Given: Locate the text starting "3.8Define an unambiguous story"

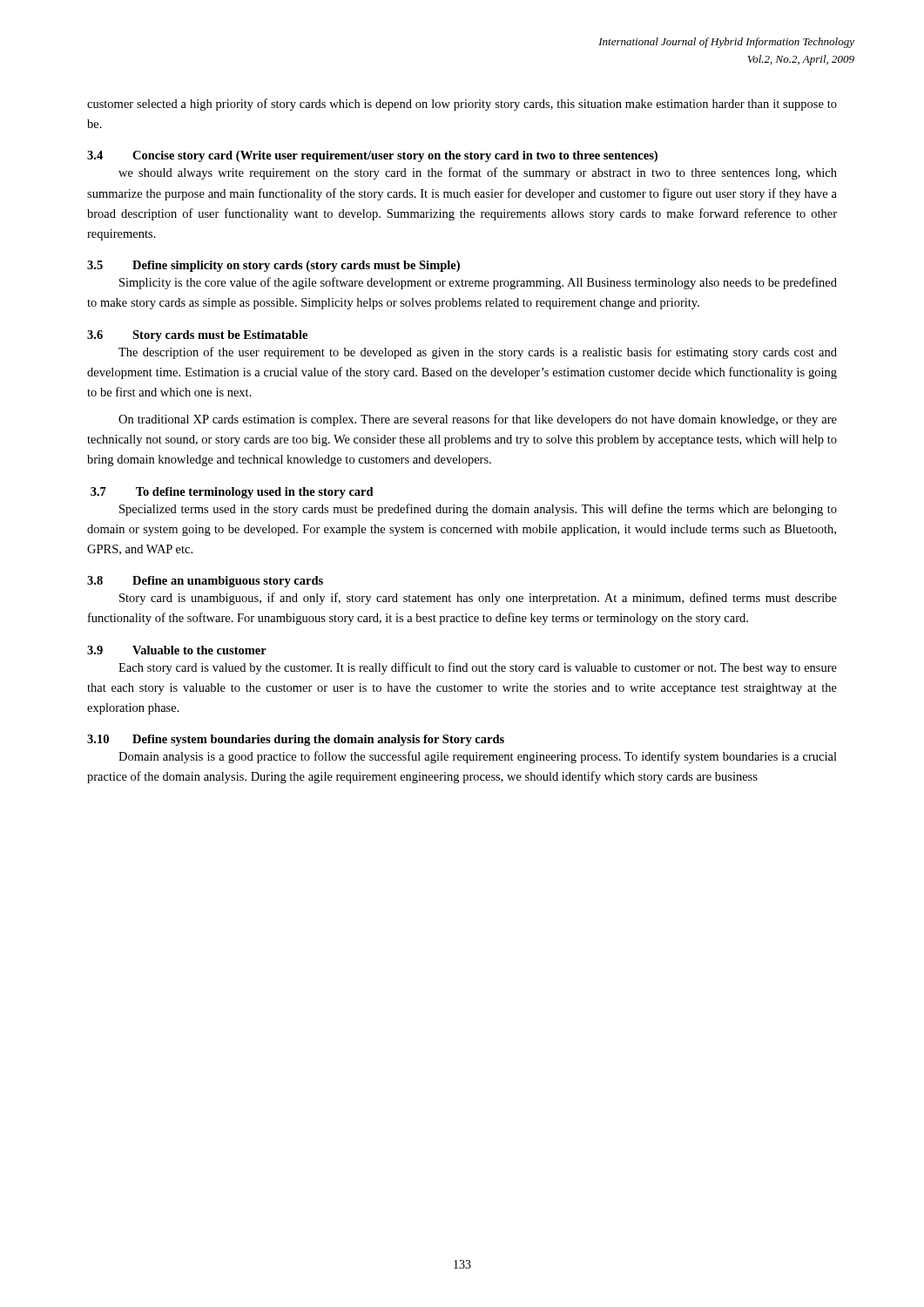Looking at the screenshot, I should click(205, 581).
